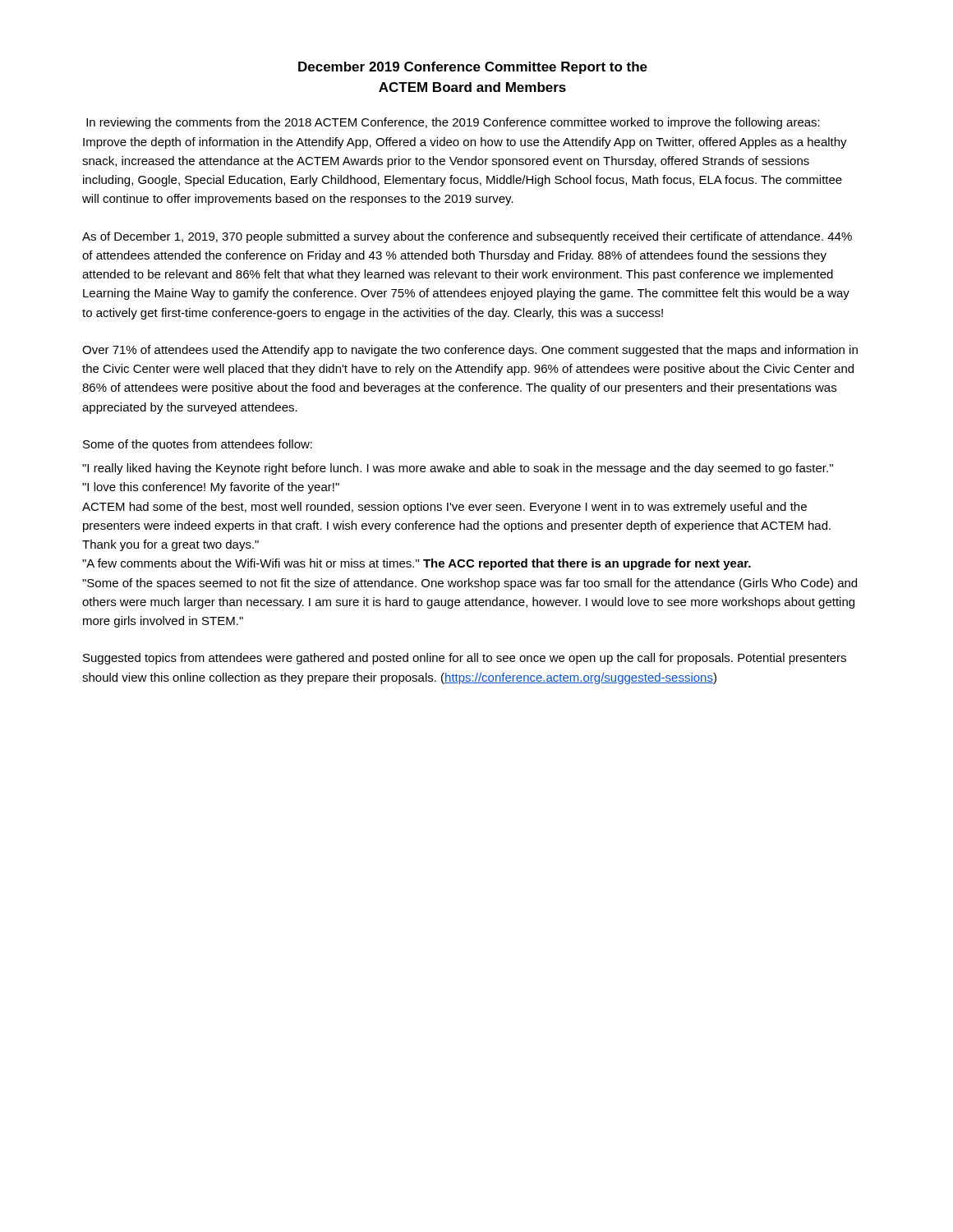
Task: Locate the block of text that opens with "Over 71% of attendees used the"
Action: 470,378
